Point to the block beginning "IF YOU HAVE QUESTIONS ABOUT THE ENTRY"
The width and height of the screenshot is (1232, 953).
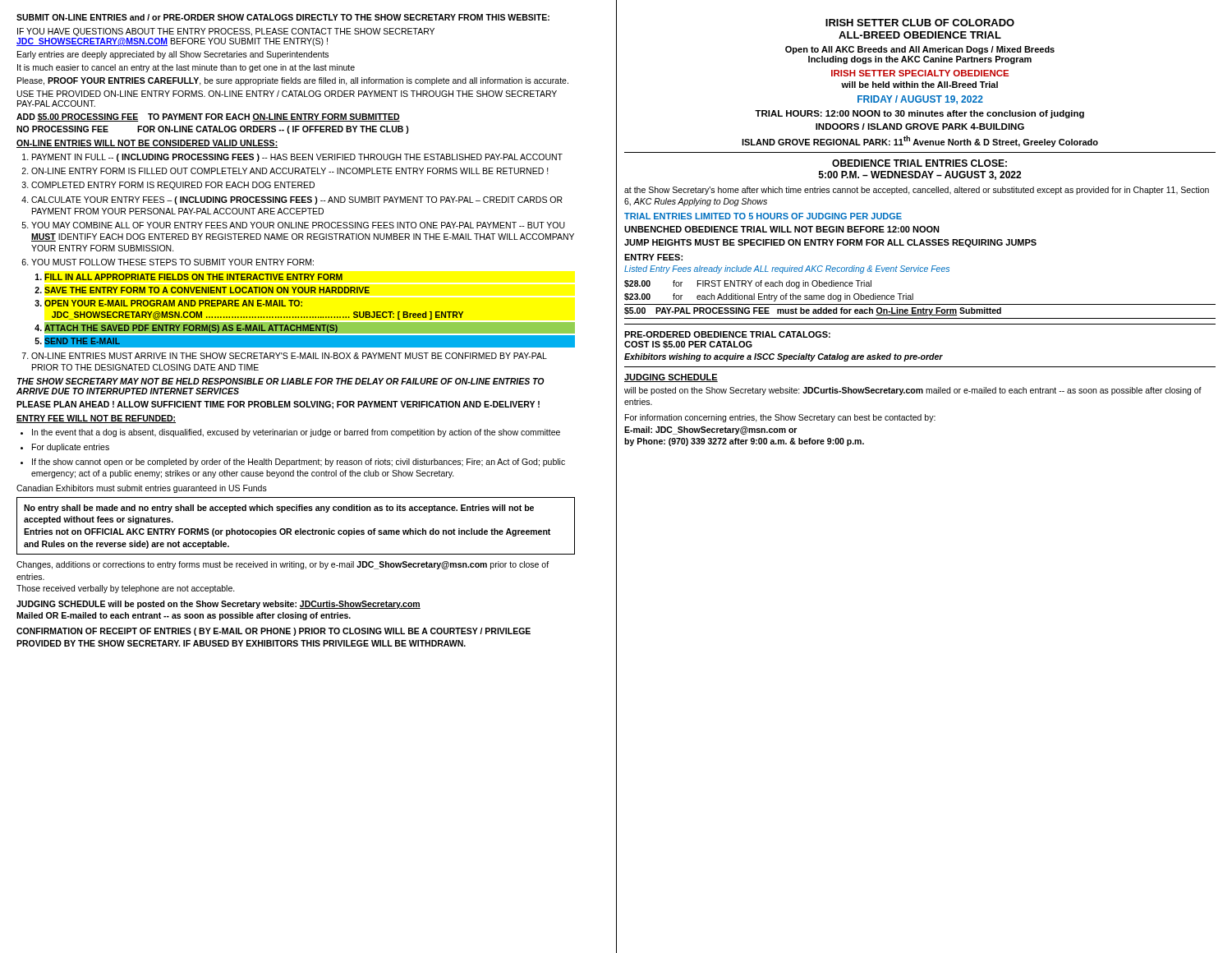click(x=226, y=36)
